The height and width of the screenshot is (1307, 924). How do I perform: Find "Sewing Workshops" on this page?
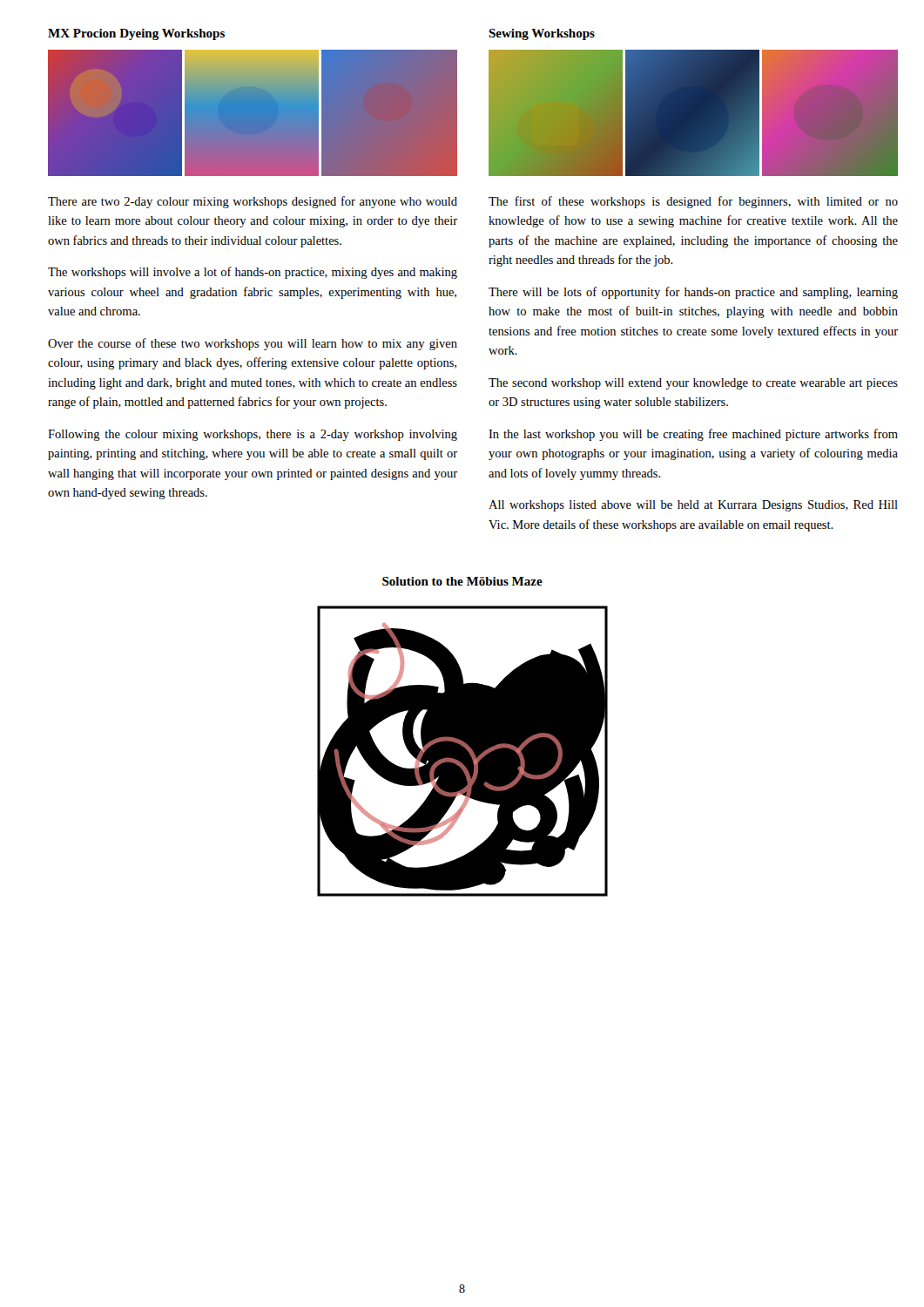pyautogui.click(x=542, y=33)
